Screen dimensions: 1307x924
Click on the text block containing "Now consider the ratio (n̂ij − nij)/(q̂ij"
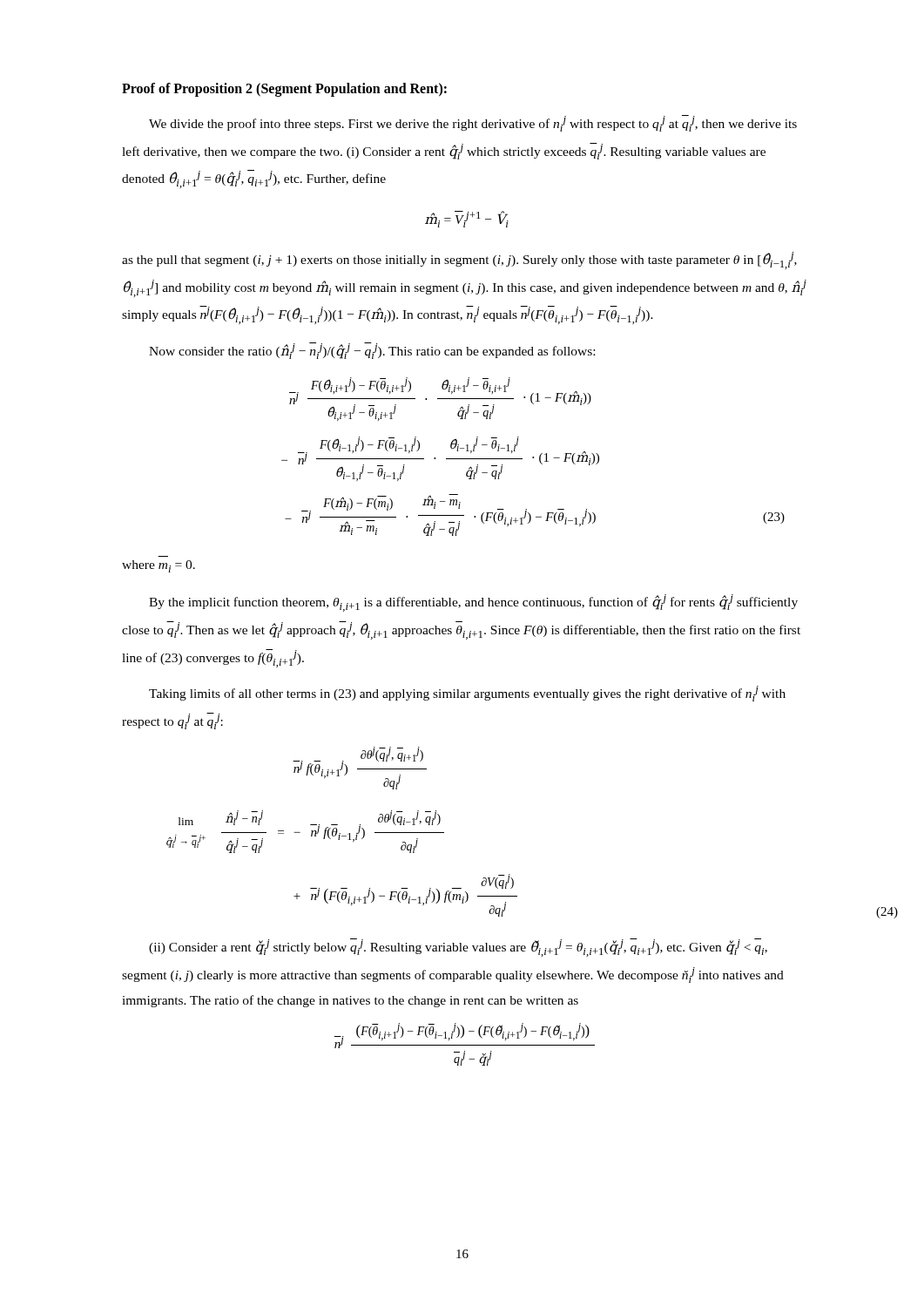373,351
